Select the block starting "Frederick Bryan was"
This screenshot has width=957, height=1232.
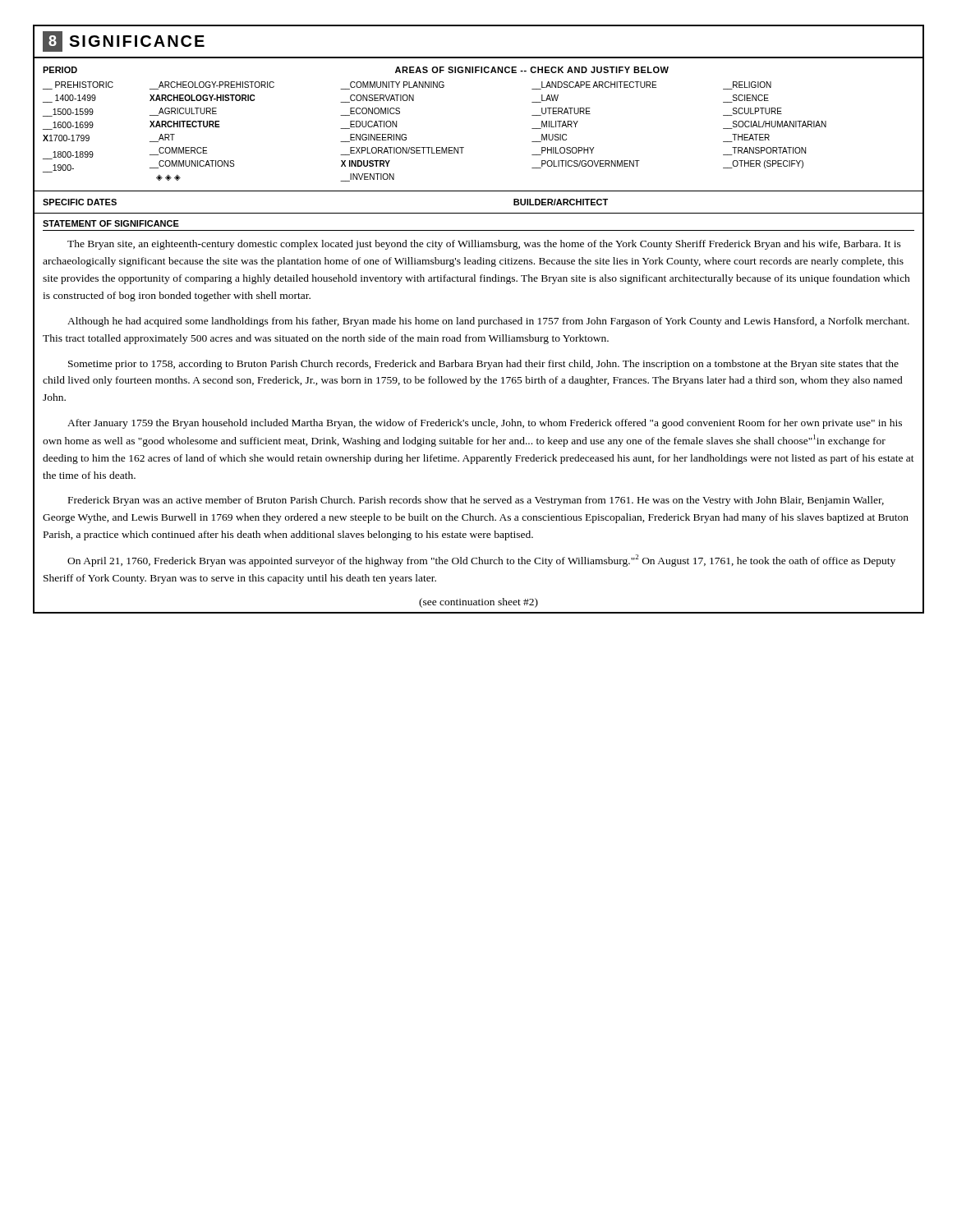(476, 517)
